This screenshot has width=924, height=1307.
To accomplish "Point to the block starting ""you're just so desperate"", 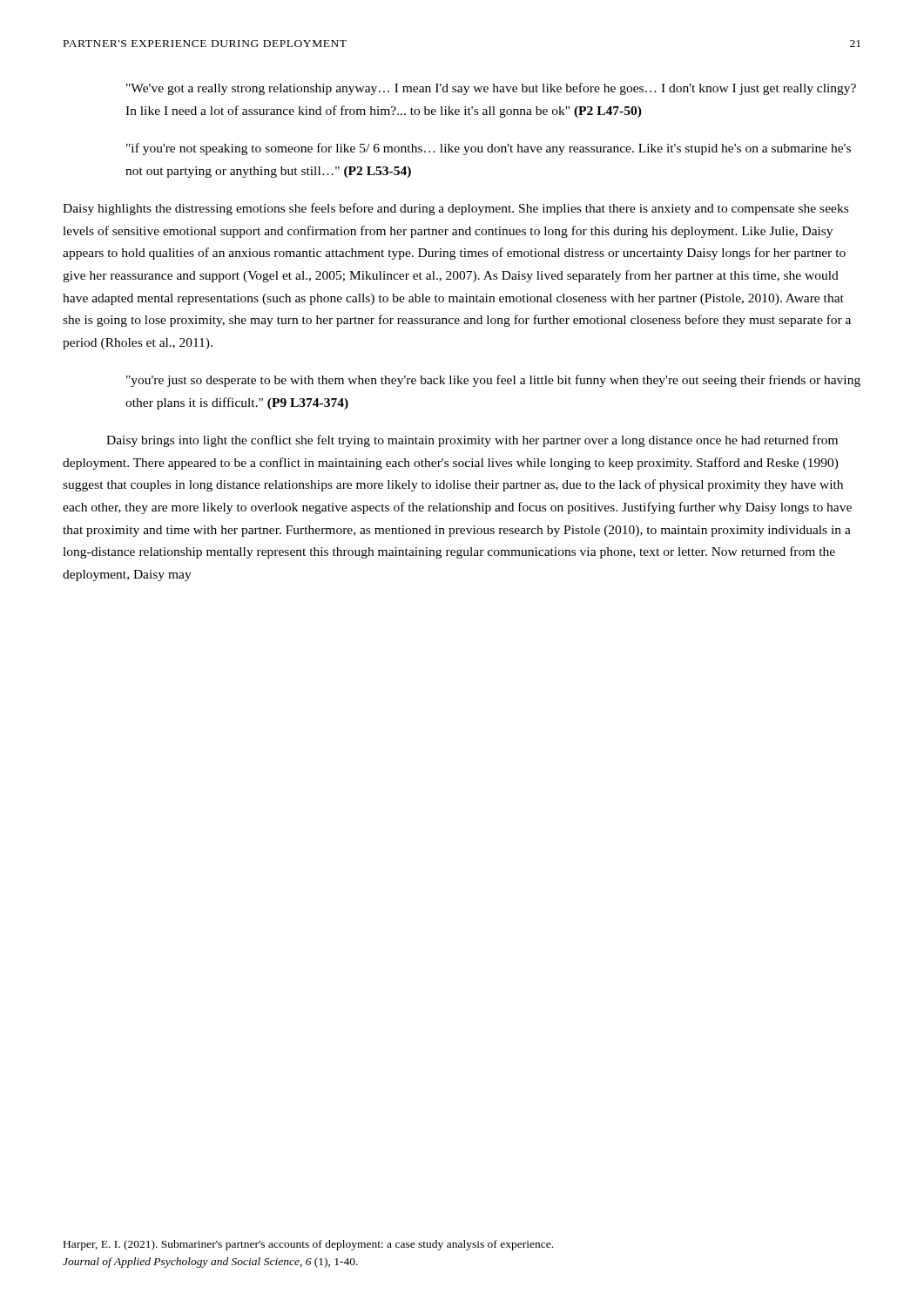I will point(493,391).
